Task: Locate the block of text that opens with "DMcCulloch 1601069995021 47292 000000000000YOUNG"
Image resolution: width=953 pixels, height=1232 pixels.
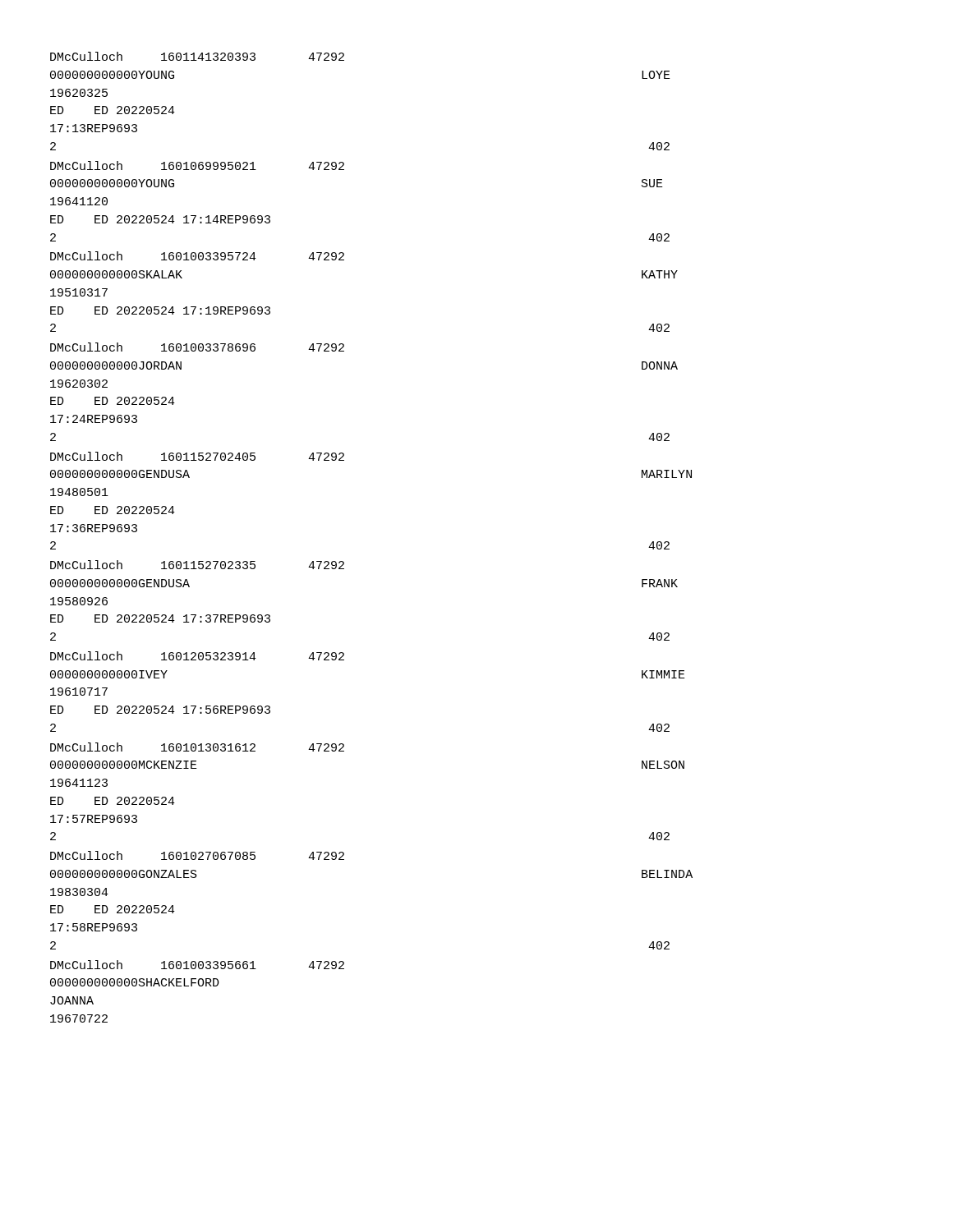Action: click(197, 165)
